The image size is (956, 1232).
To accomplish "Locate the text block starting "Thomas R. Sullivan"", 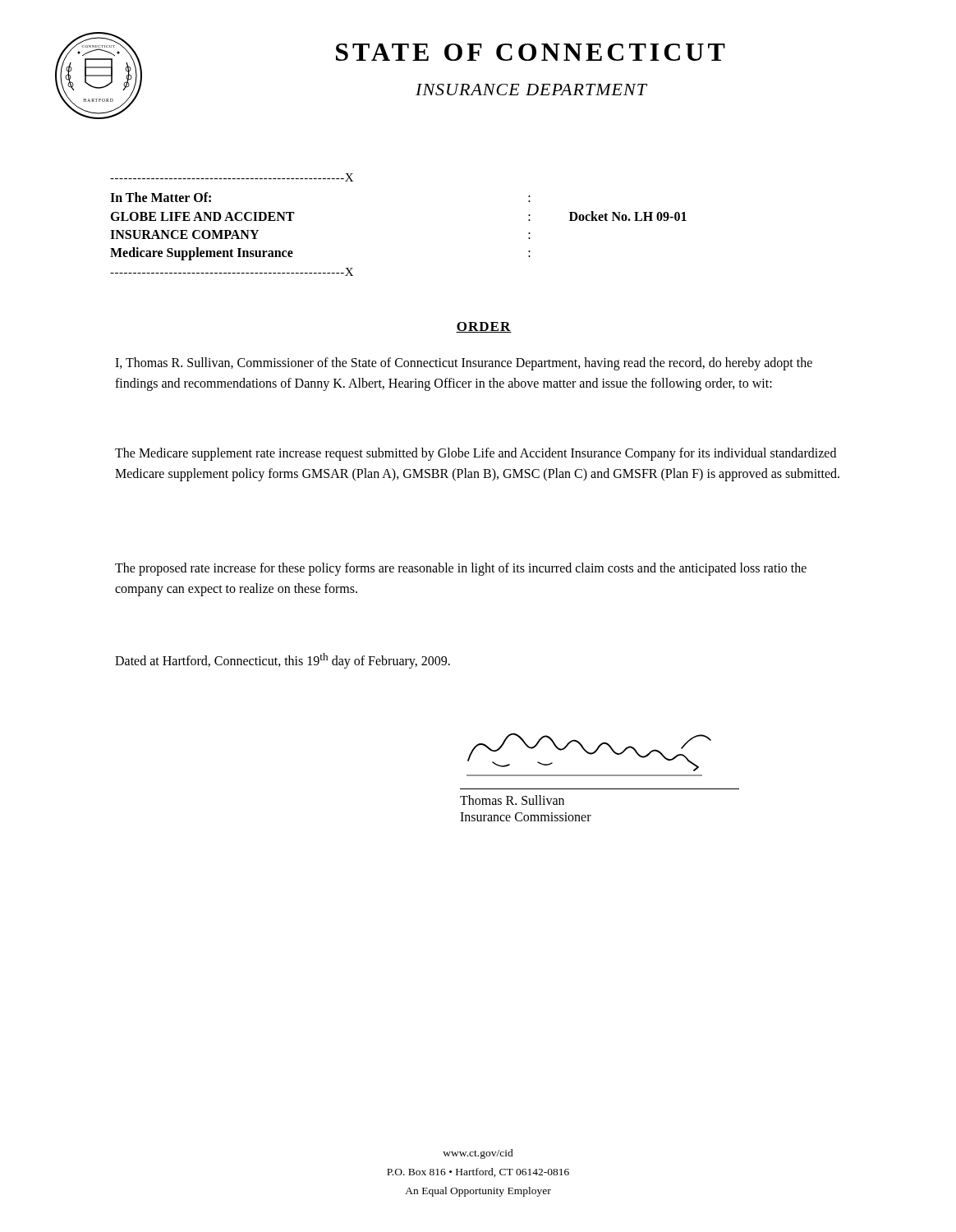I will [x=512, y=800].
